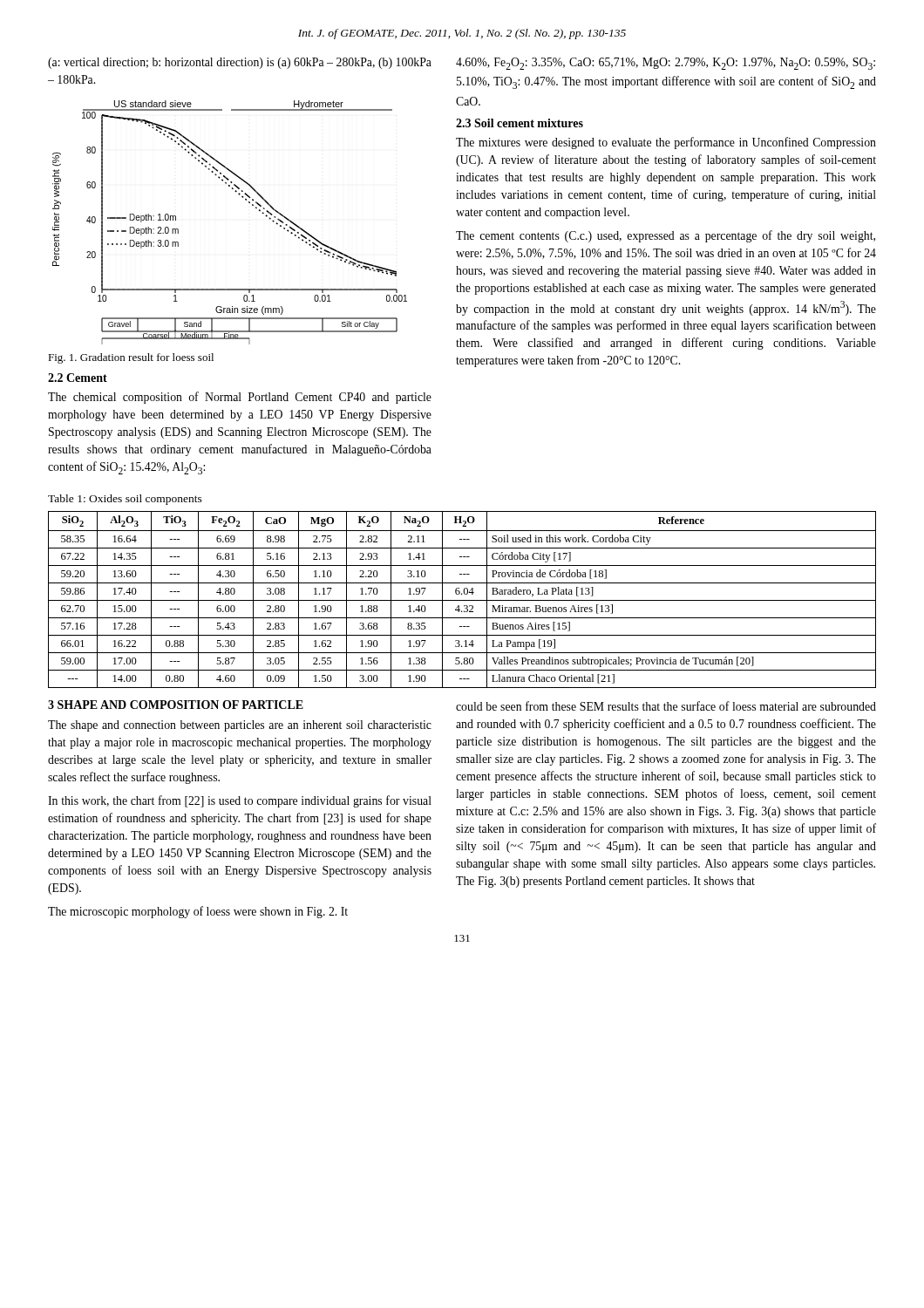The height and width of the screenshot is (1308, 924).
Task: Click on the text block starting "could be seen"
Action: [666, 794]
